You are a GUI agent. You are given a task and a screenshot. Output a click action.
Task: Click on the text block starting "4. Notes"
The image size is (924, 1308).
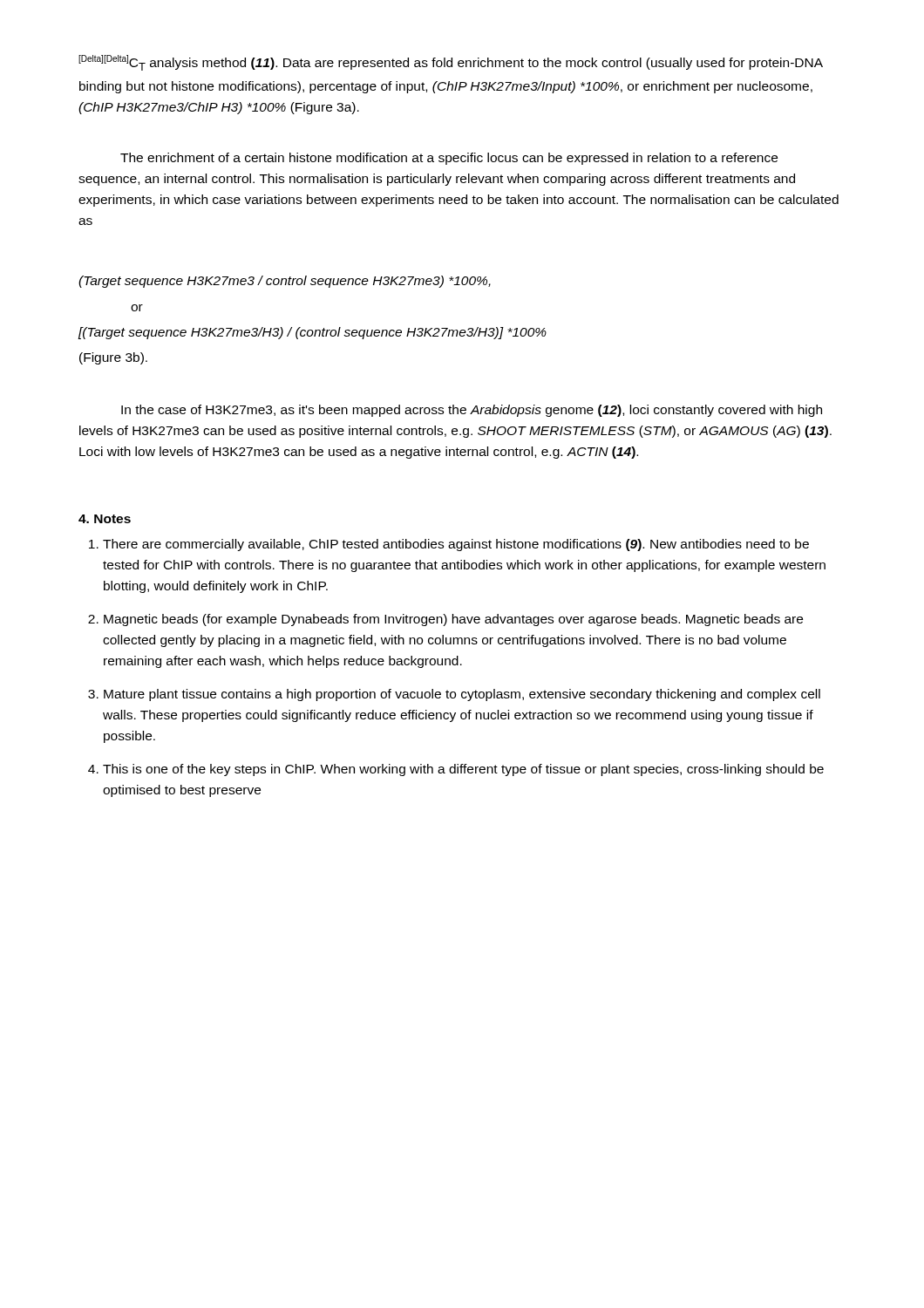coord(105,518)
